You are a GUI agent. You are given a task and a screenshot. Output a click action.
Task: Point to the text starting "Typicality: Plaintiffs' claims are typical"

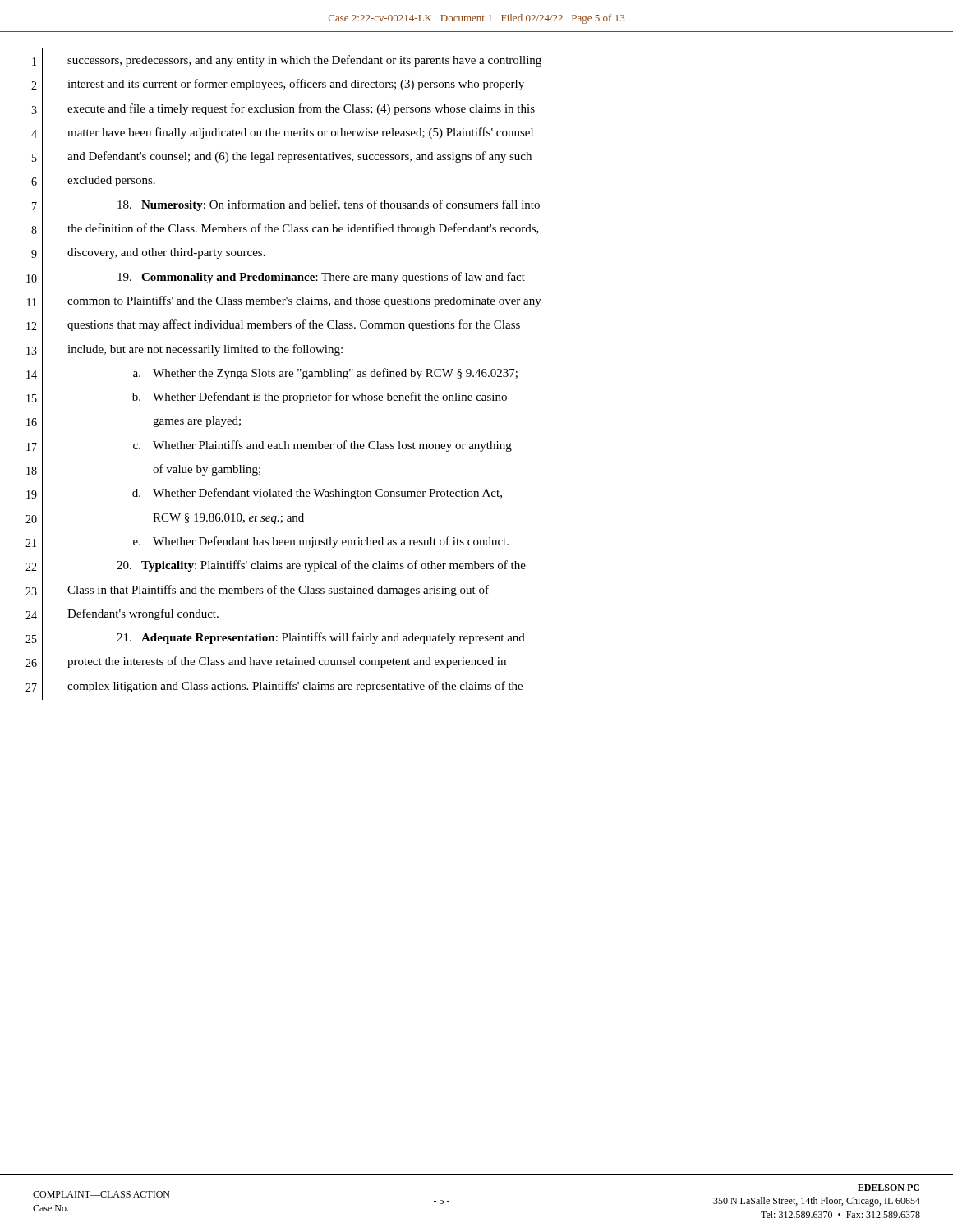[490, 590]
